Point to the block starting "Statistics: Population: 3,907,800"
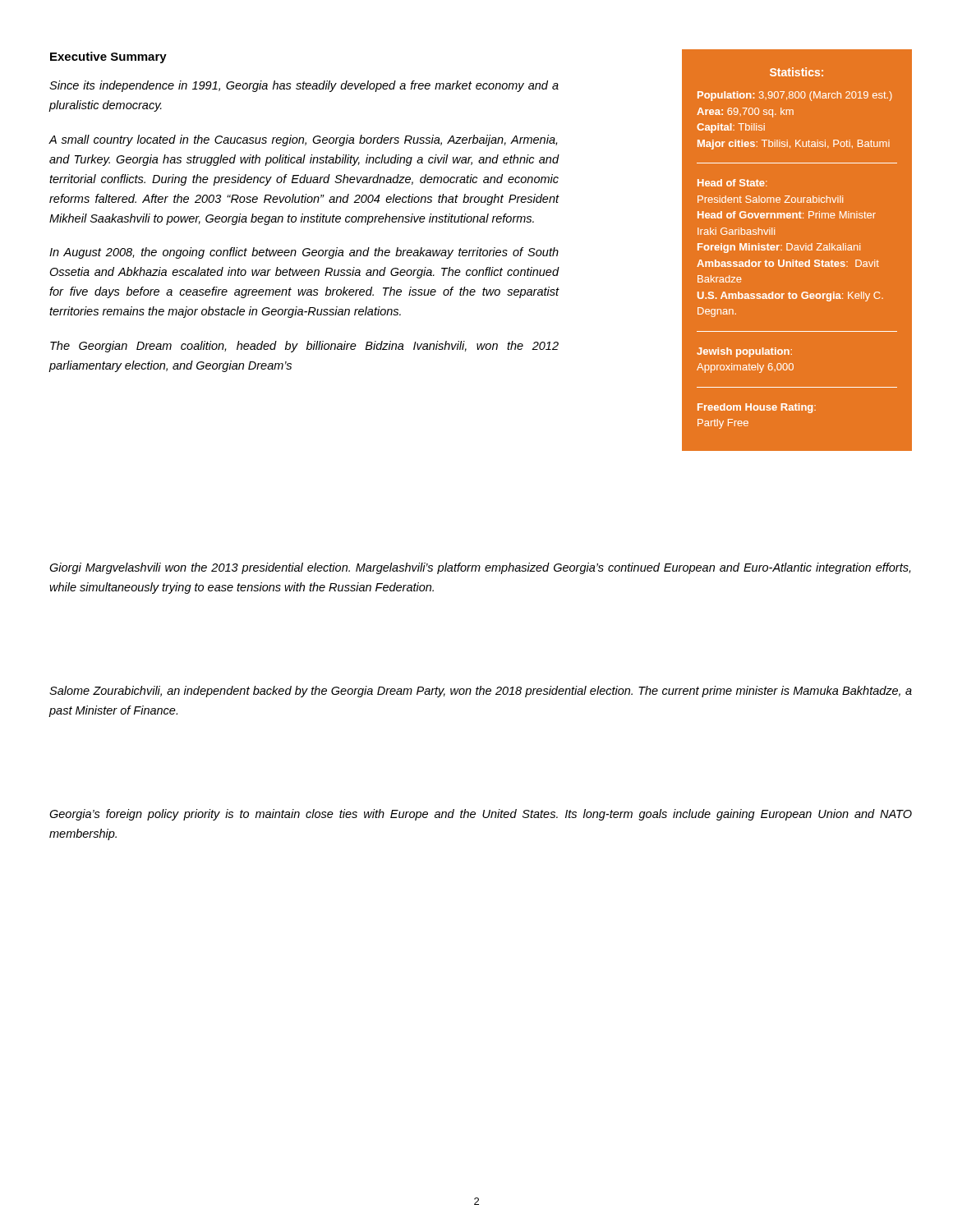The image size is (953, 1232). coord(797,248)
